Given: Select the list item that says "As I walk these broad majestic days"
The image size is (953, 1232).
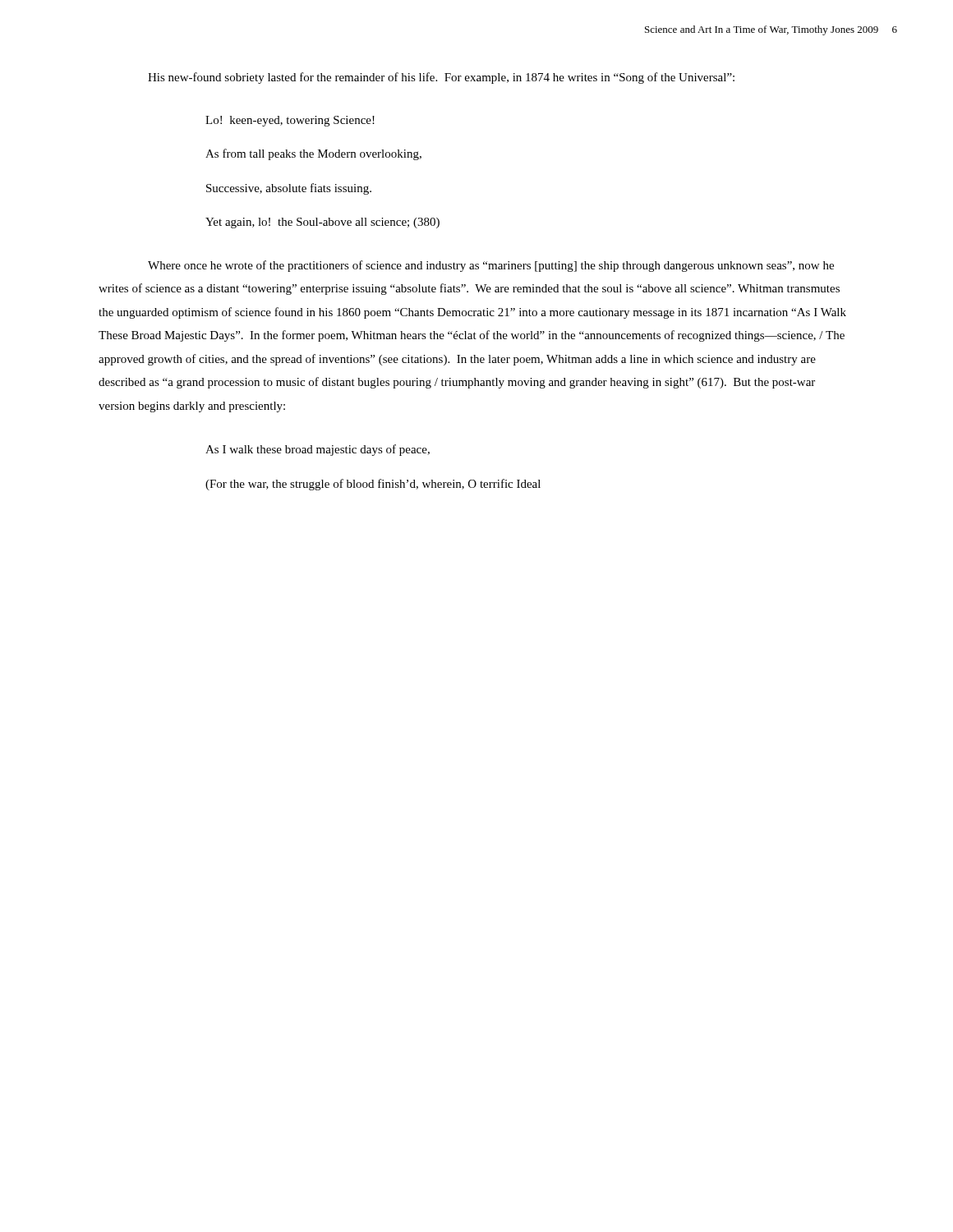Looking at the screenshot, I should (318, 449).
